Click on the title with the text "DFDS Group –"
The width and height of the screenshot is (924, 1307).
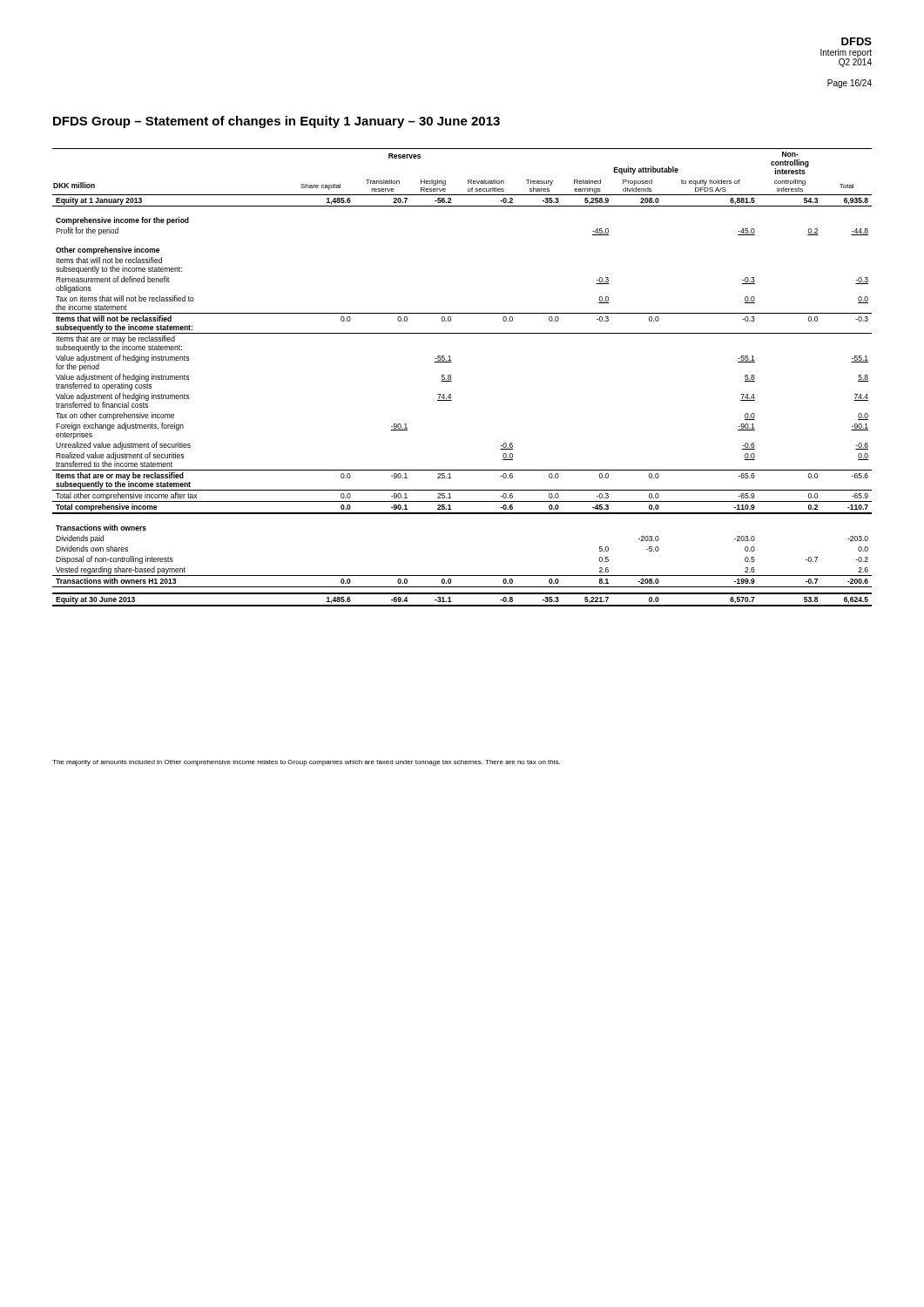(x=276, y=121)
